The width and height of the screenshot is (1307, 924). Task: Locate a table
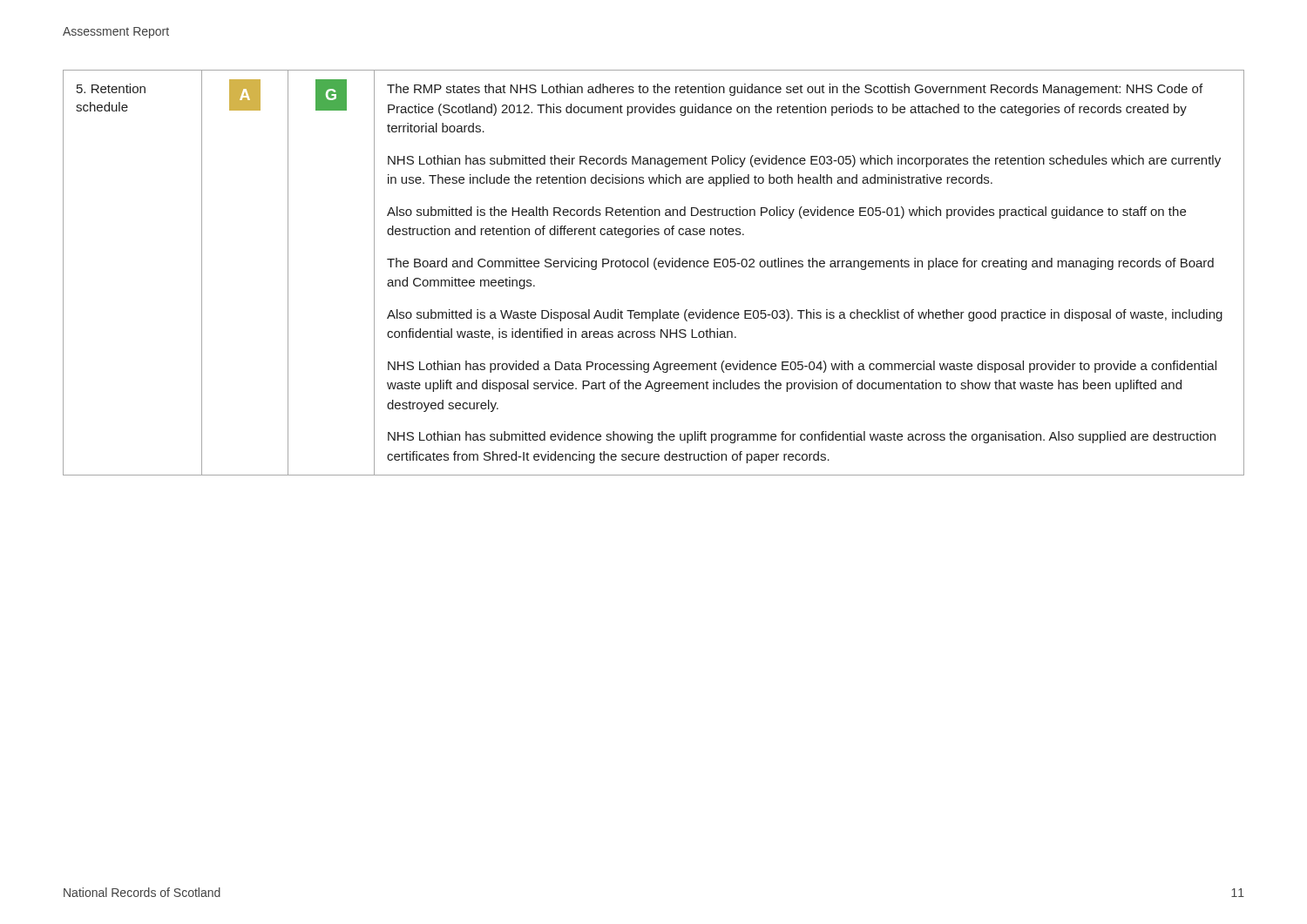click(654, 273)
